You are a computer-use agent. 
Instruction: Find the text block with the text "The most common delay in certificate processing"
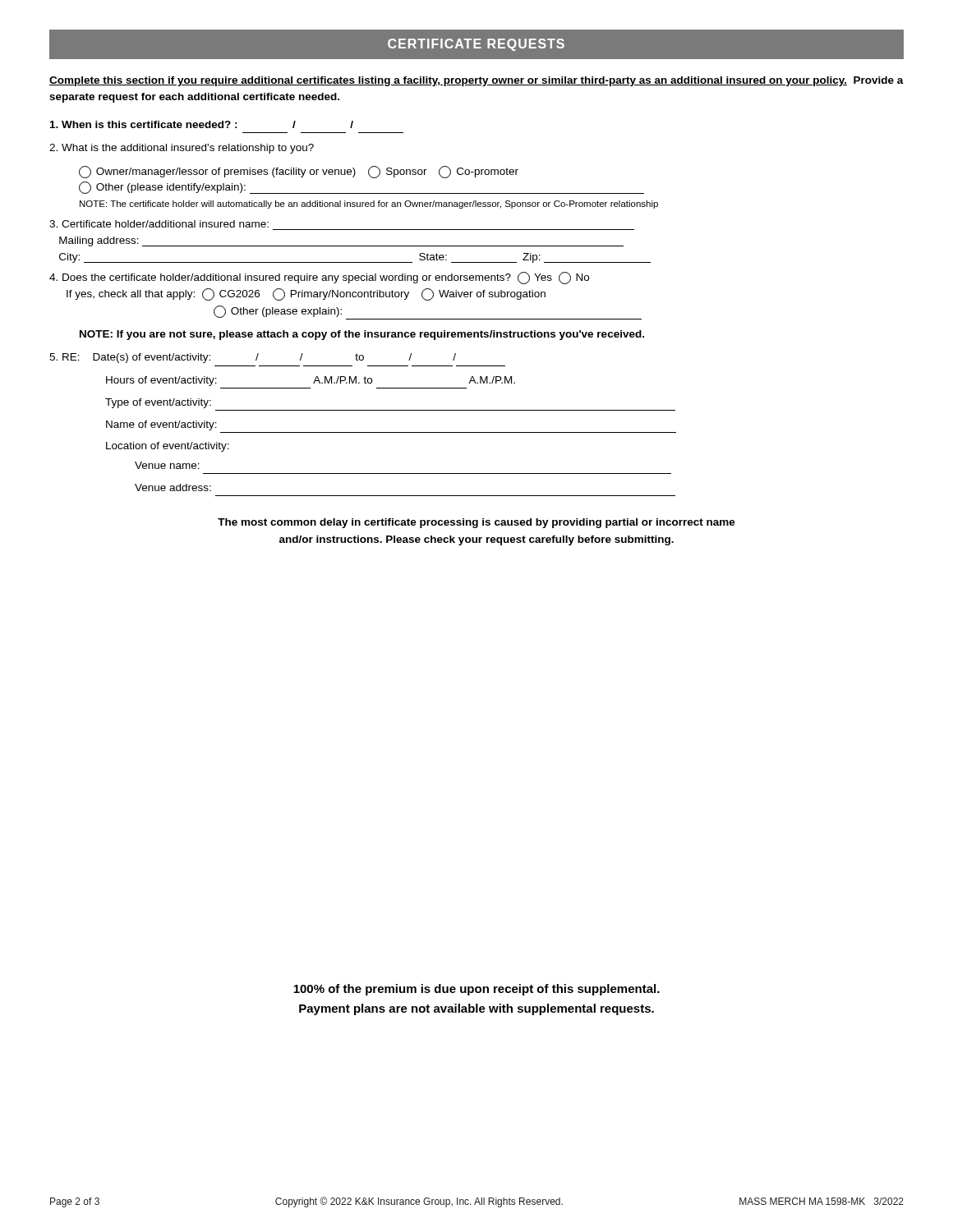[476, 531]
